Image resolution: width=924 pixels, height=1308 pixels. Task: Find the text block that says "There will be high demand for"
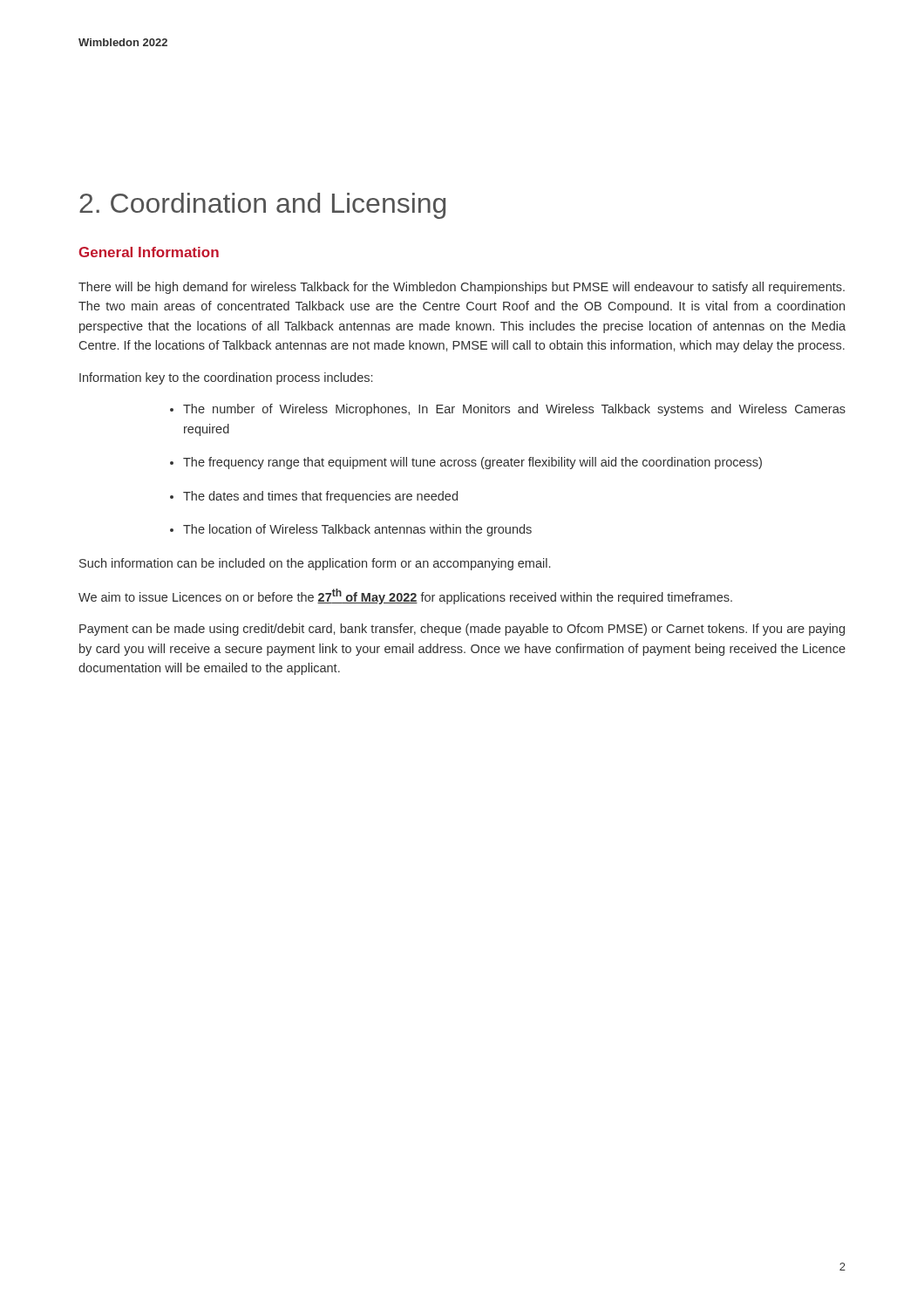point(462,316)
